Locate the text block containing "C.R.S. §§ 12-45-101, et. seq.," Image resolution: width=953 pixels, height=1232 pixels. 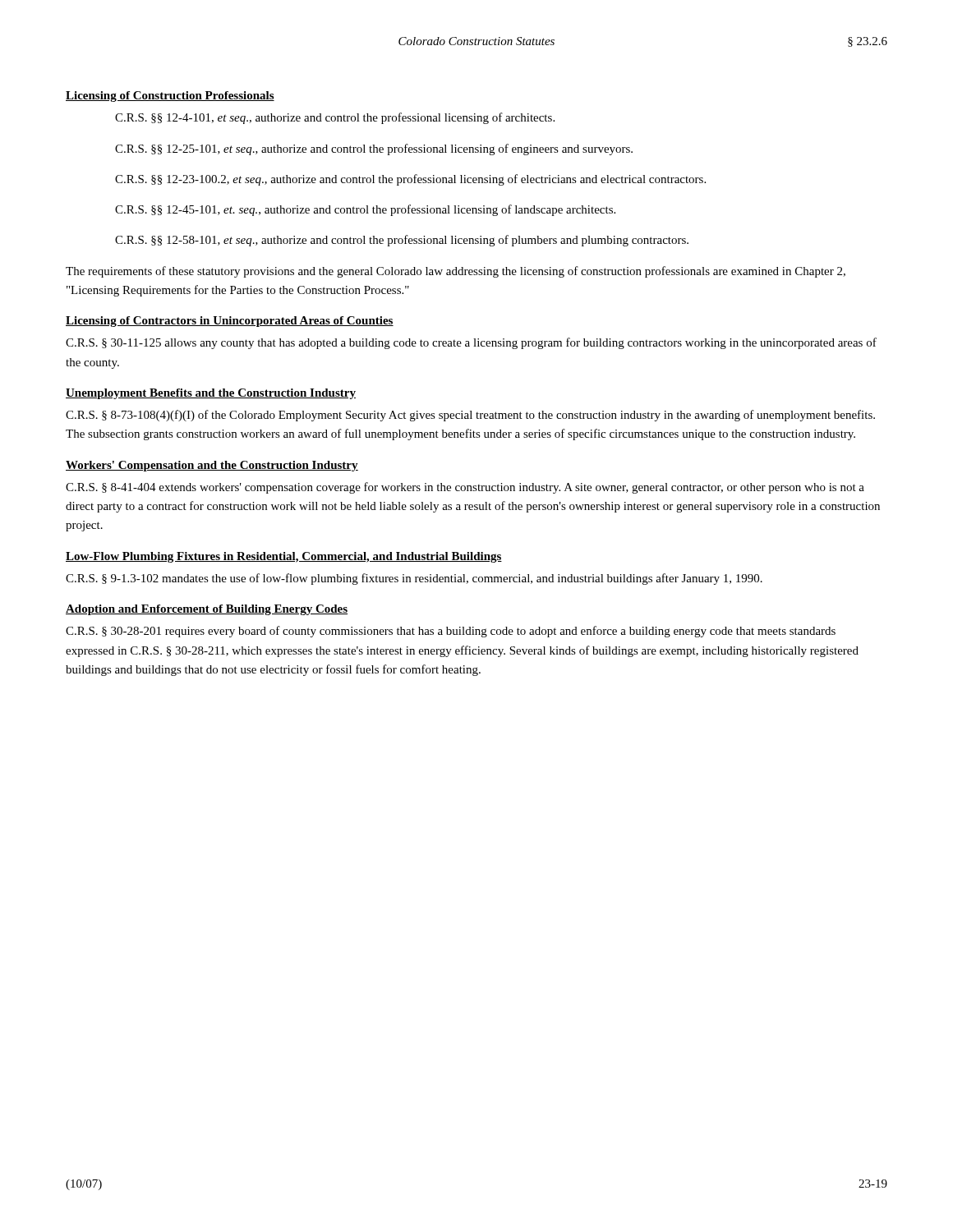click(x=366, y=209)
